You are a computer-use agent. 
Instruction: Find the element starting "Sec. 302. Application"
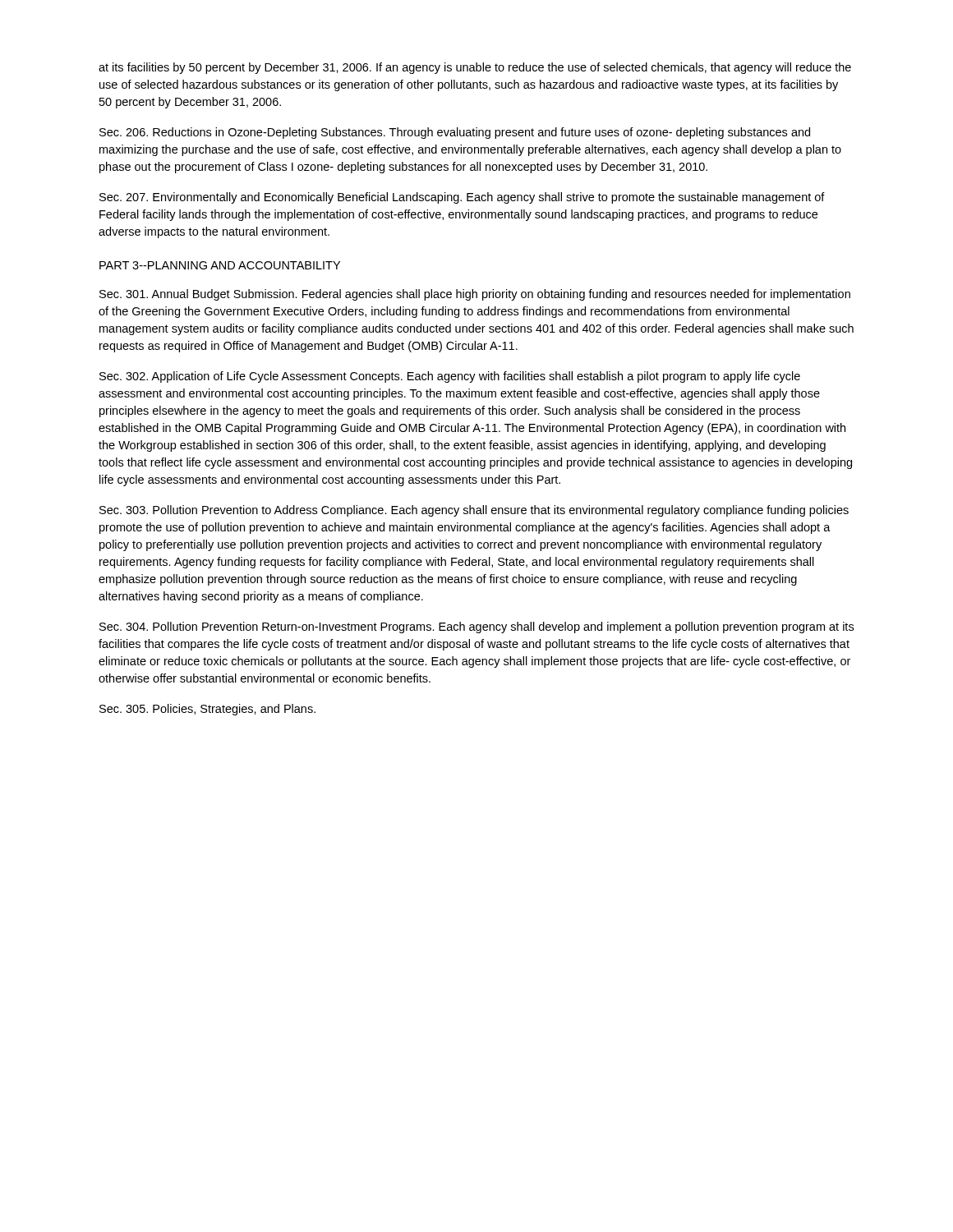click(x=476, y=428)
